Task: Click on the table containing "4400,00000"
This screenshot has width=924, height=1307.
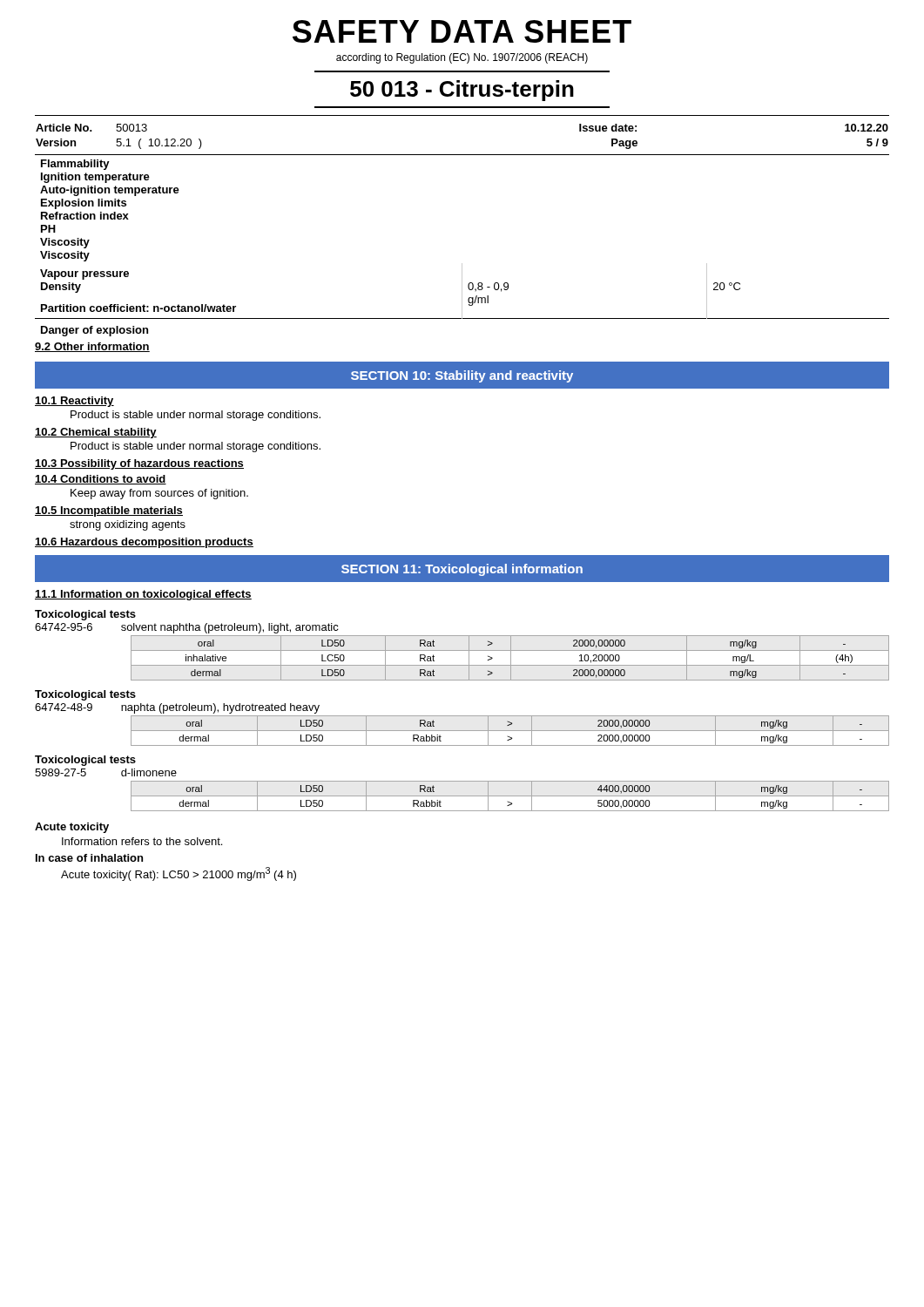Action: point(510,796)
